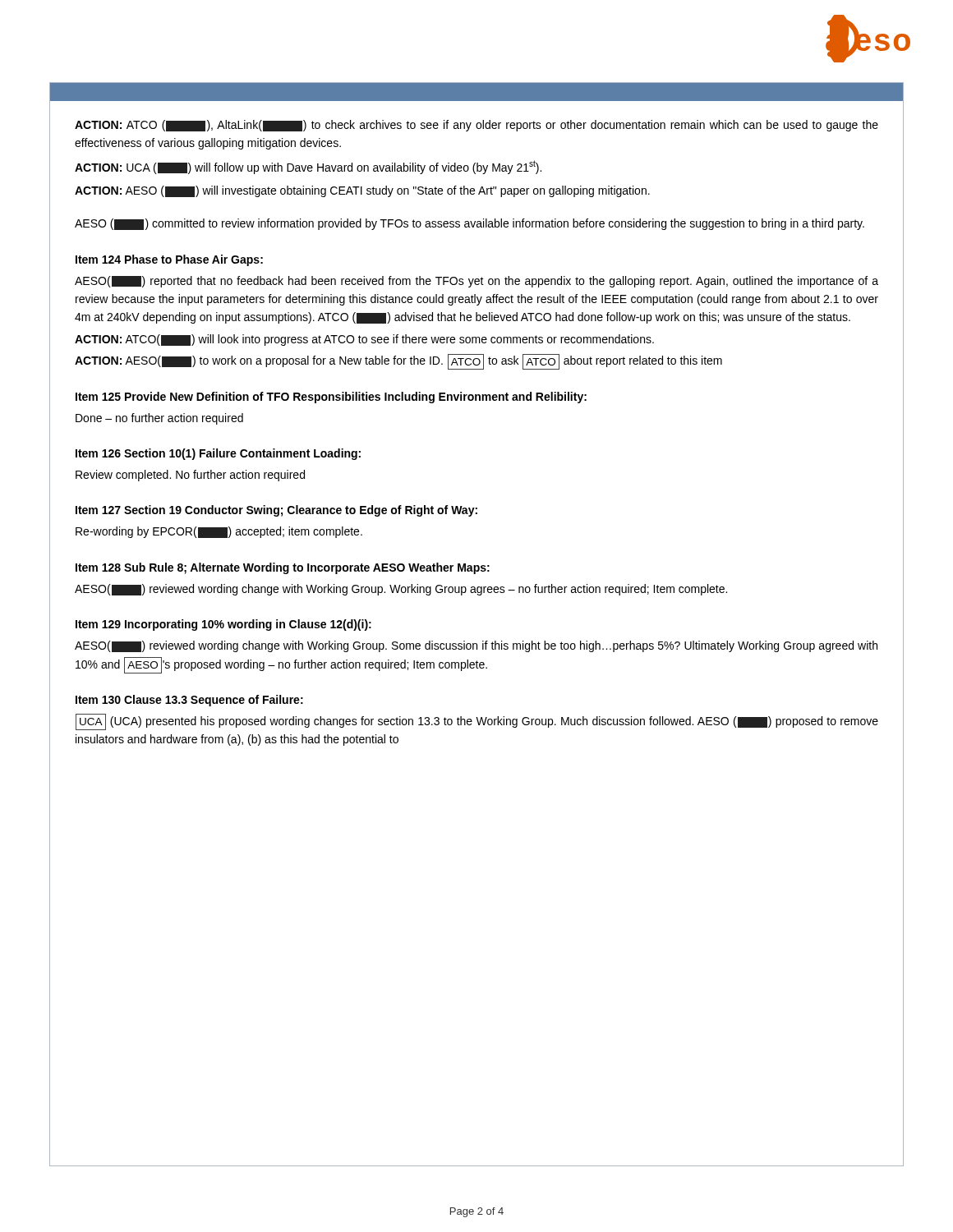
Task: Click on the text starting "ACTION: AESO () will"
Action: point(363,190)
